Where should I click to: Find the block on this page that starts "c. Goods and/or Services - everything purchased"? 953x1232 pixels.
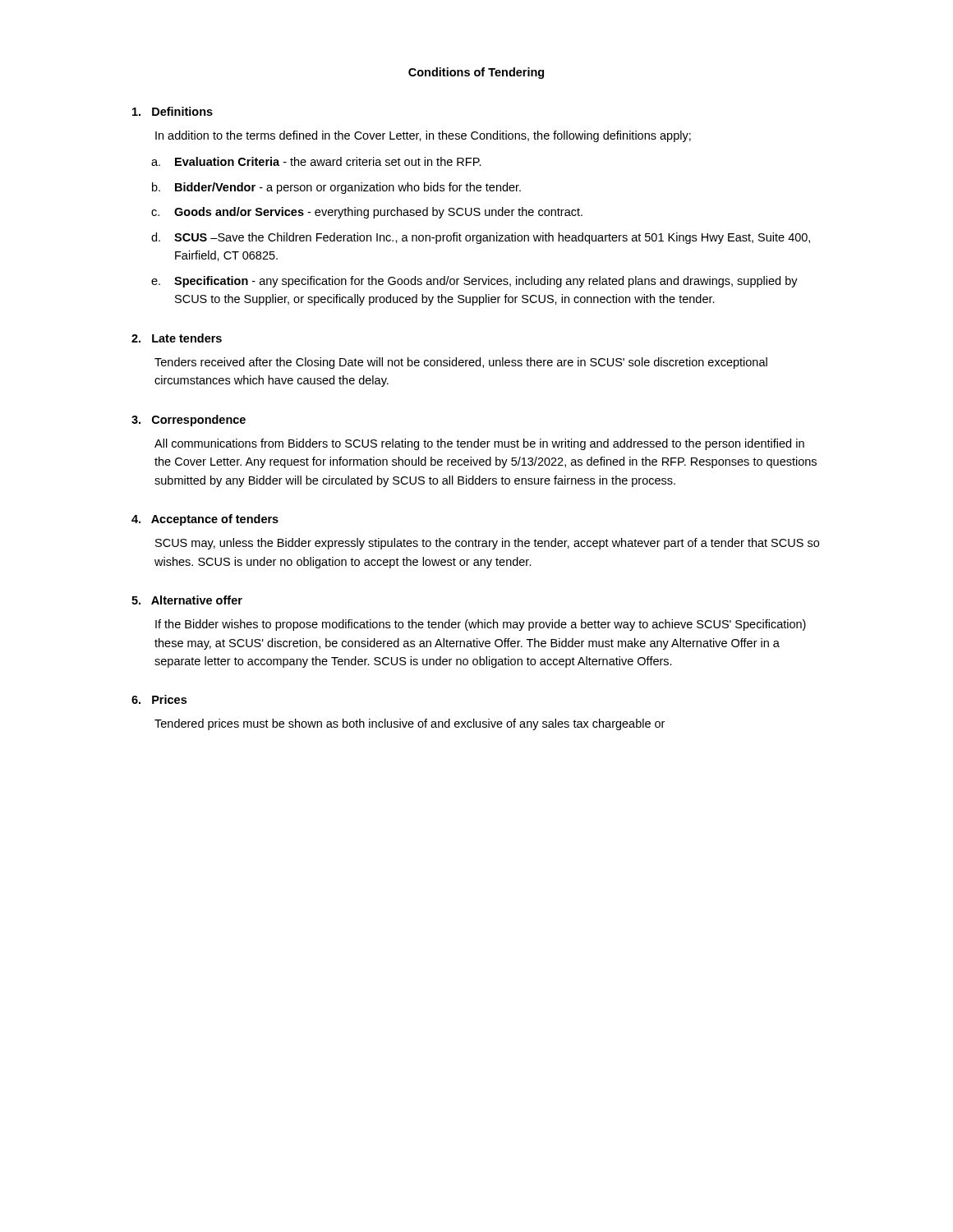(486, 212)
